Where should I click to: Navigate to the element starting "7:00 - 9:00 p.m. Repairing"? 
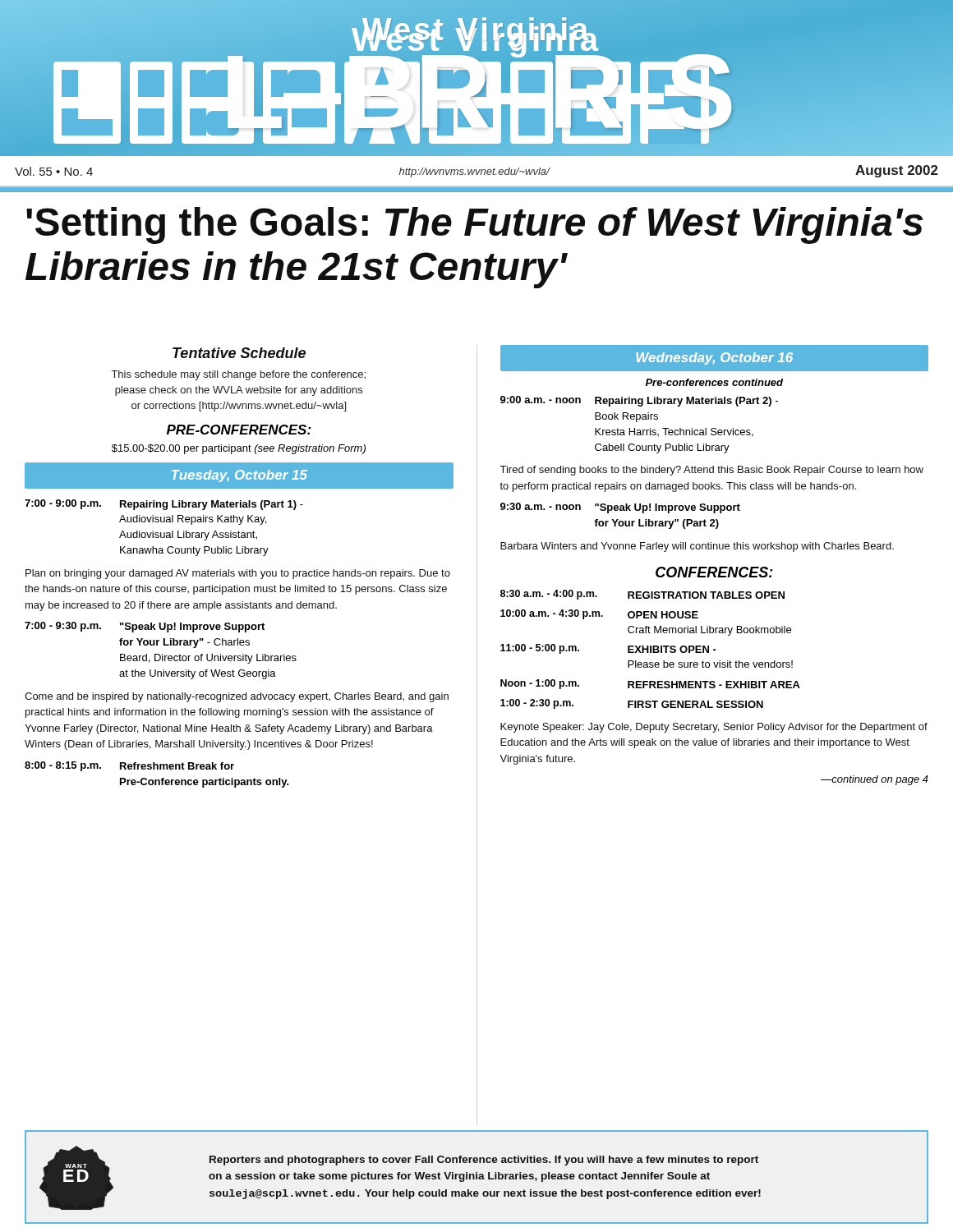239,527
